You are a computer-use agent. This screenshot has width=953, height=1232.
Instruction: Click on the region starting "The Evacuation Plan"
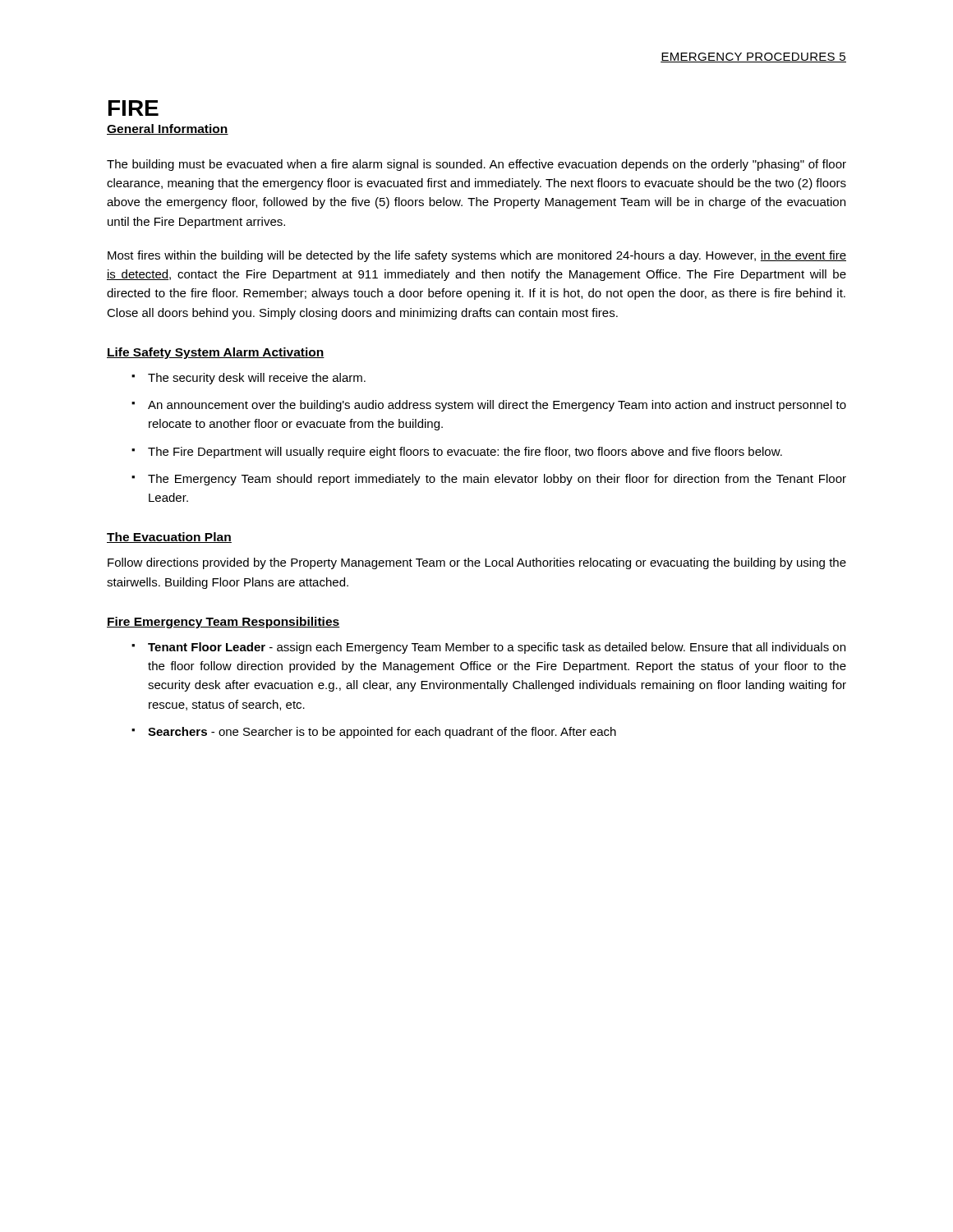tap(169, 537)
